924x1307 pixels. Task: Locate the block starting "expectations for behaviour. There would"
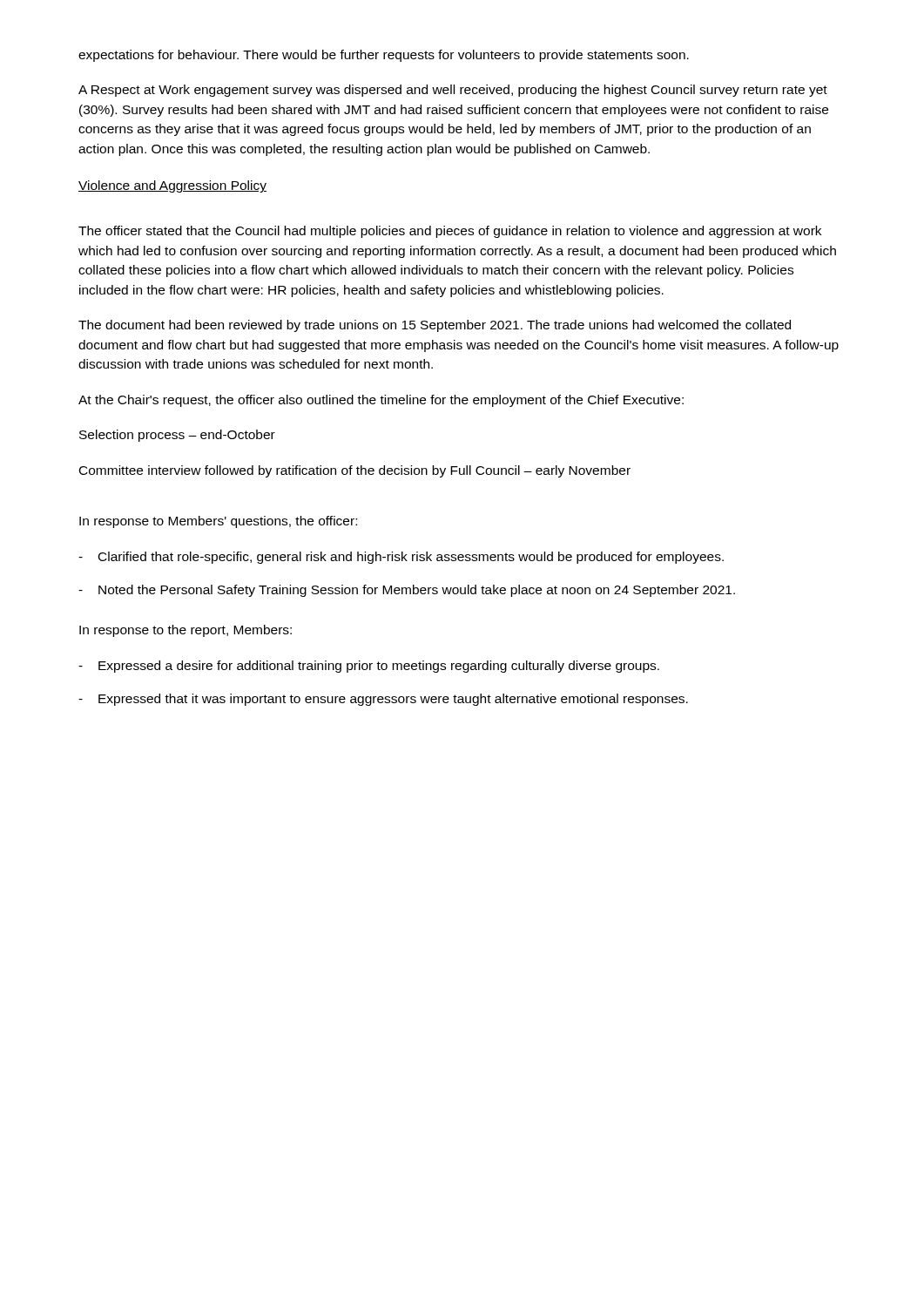[384, 54]
